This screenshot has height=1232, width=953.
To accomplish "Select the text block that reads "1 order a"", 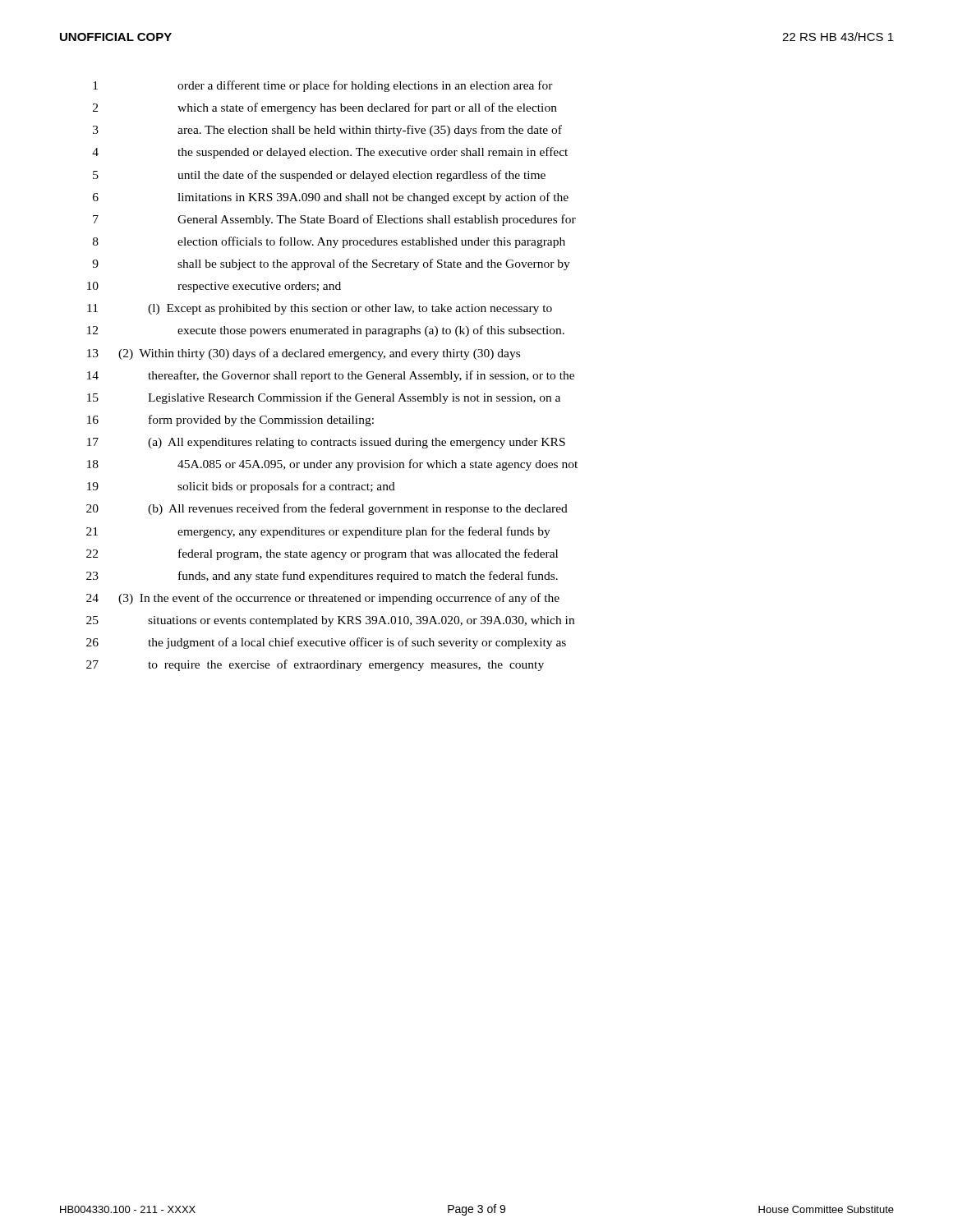I will 476,185.
